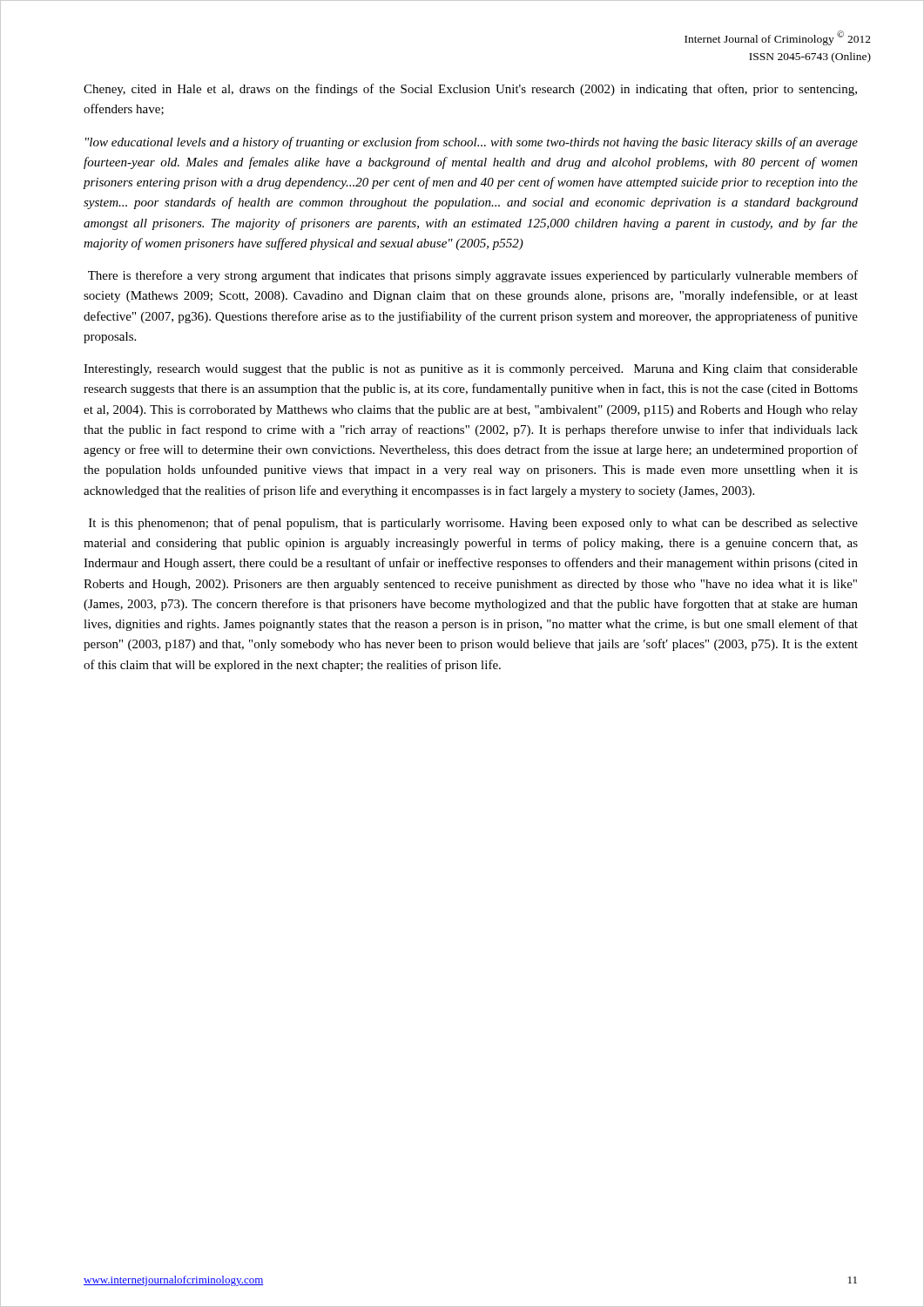The height and width of the screenshot is (1307, 924).
Task: Find the text block containing "Interestingly, research would"
Action: click(x=471, y=429)
